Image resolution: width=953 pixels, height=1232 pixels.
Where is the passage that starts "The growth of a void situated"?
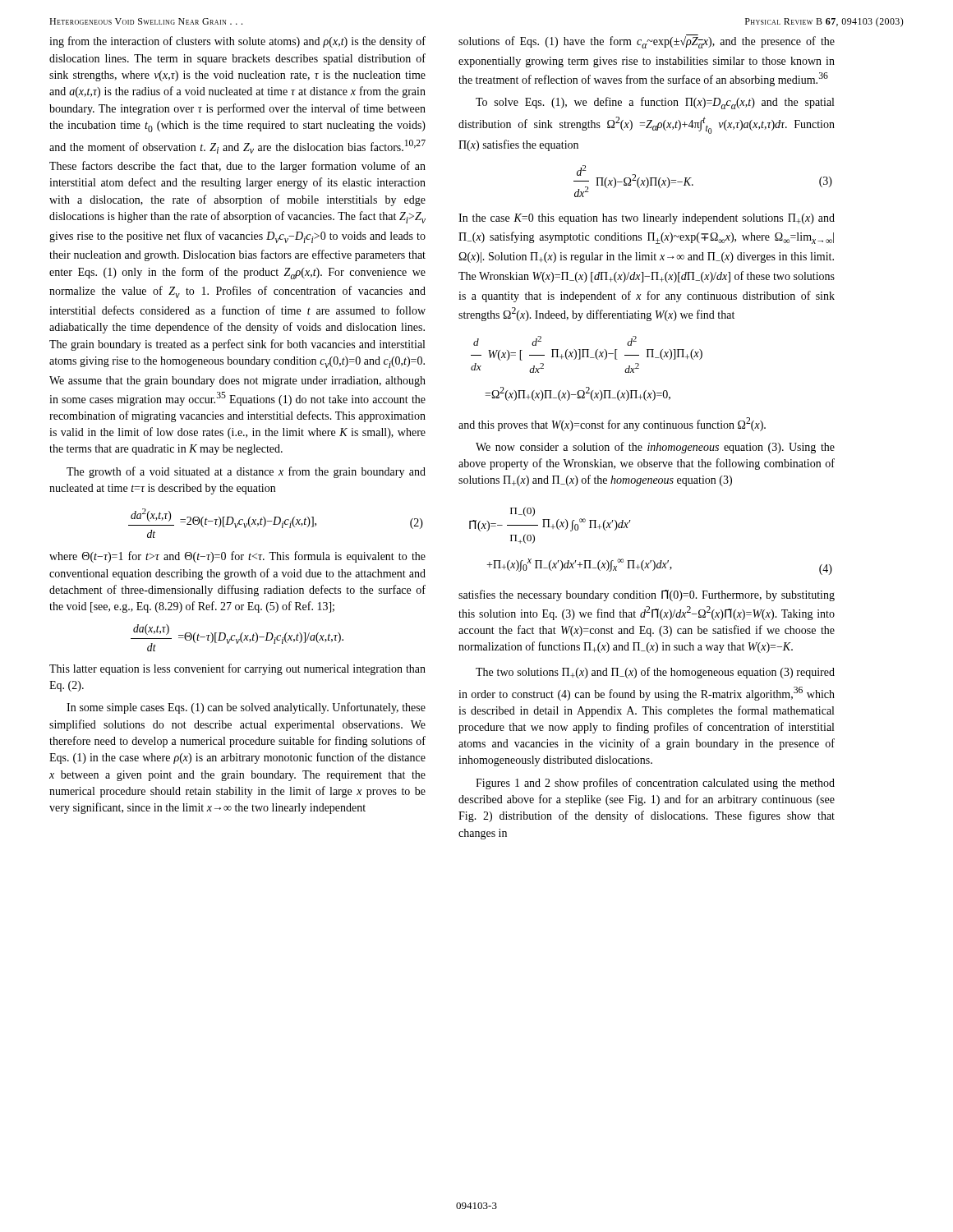[237, 481]
